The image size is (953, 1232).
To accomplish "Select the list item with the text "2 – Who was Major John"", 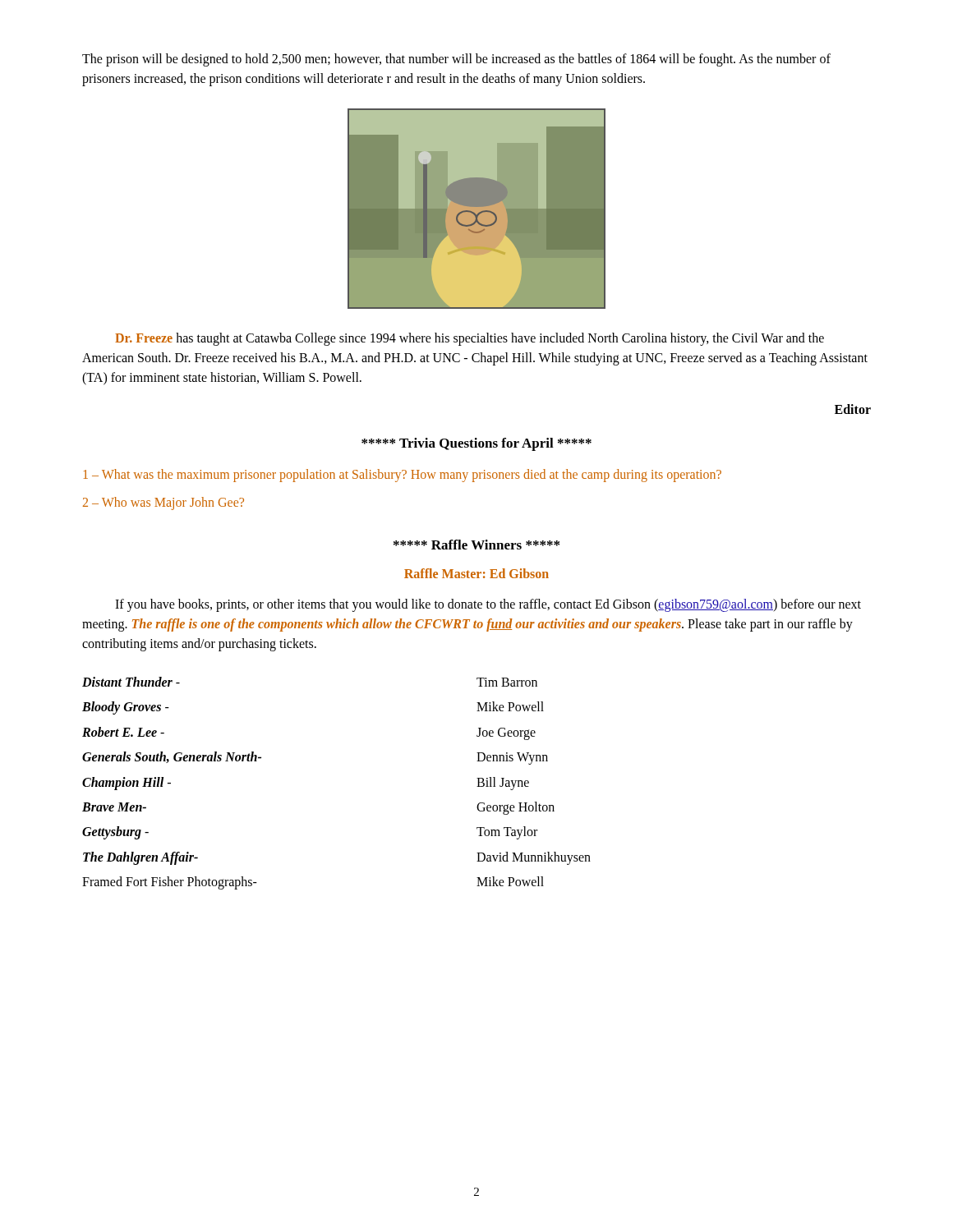I will point(163,502).
